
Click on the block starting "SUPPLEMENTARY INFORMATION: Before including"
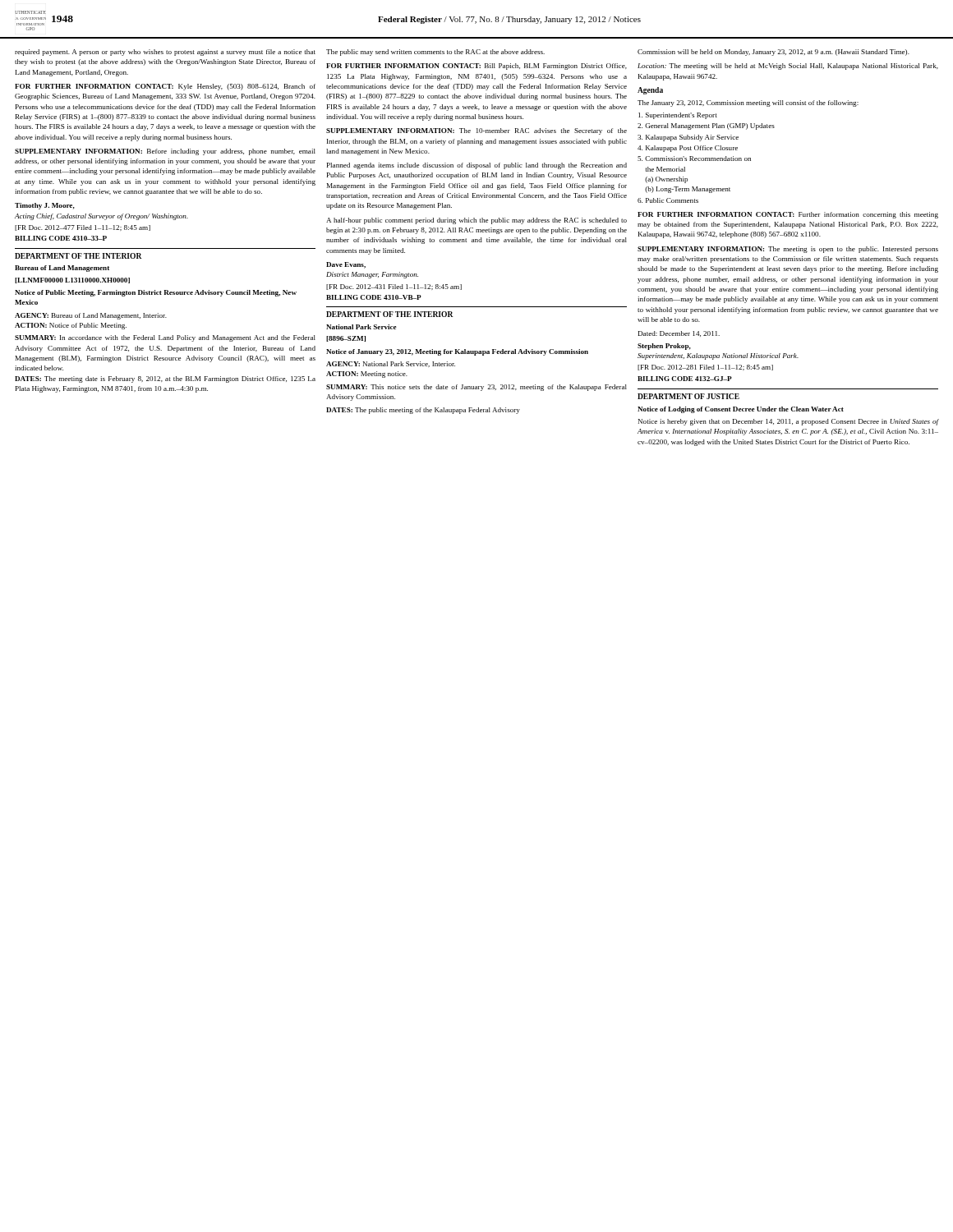pos(165,171)
